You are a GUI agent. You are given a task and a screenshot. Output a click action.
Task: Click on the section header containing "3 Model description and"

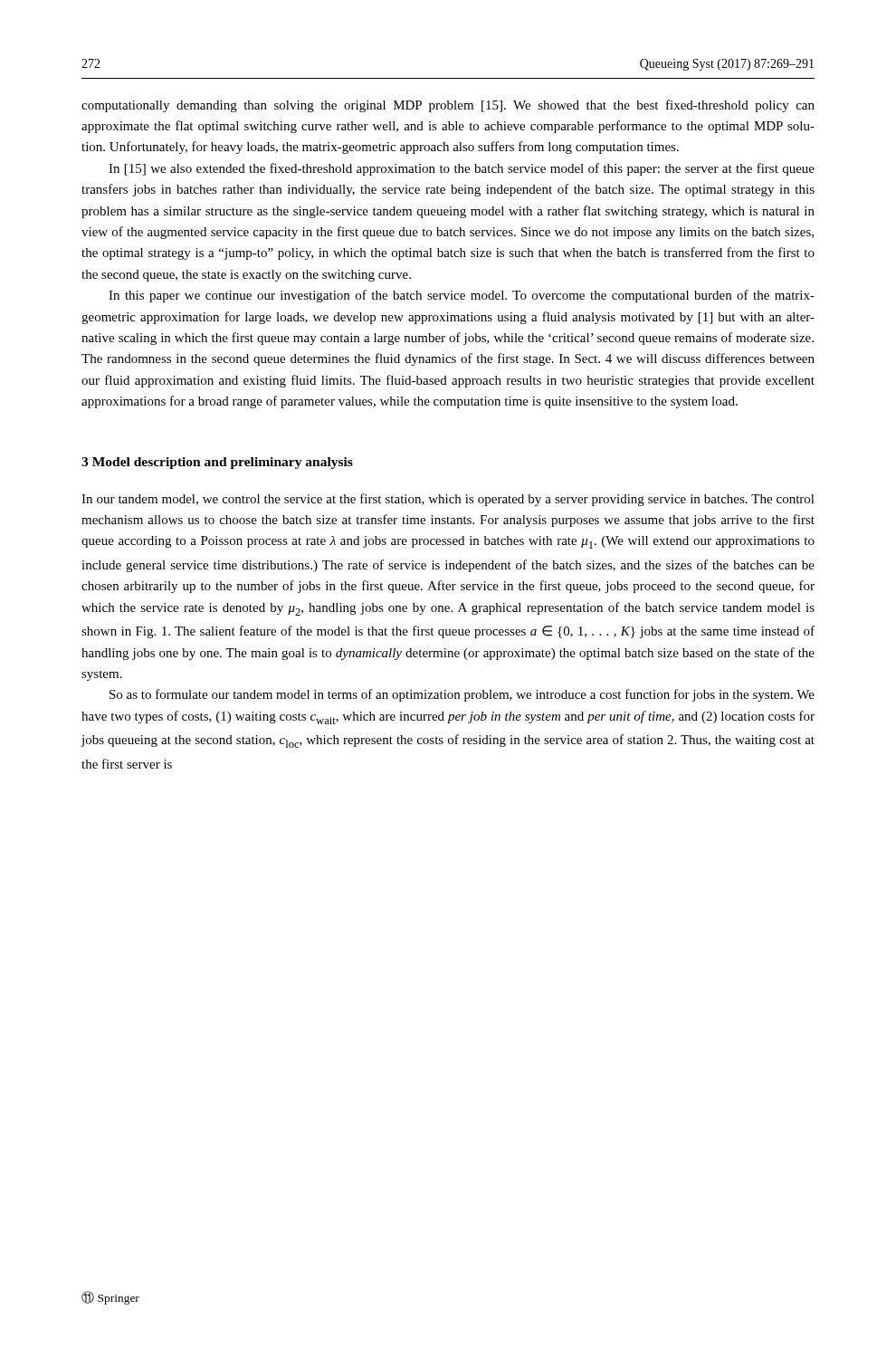(217, 463)
